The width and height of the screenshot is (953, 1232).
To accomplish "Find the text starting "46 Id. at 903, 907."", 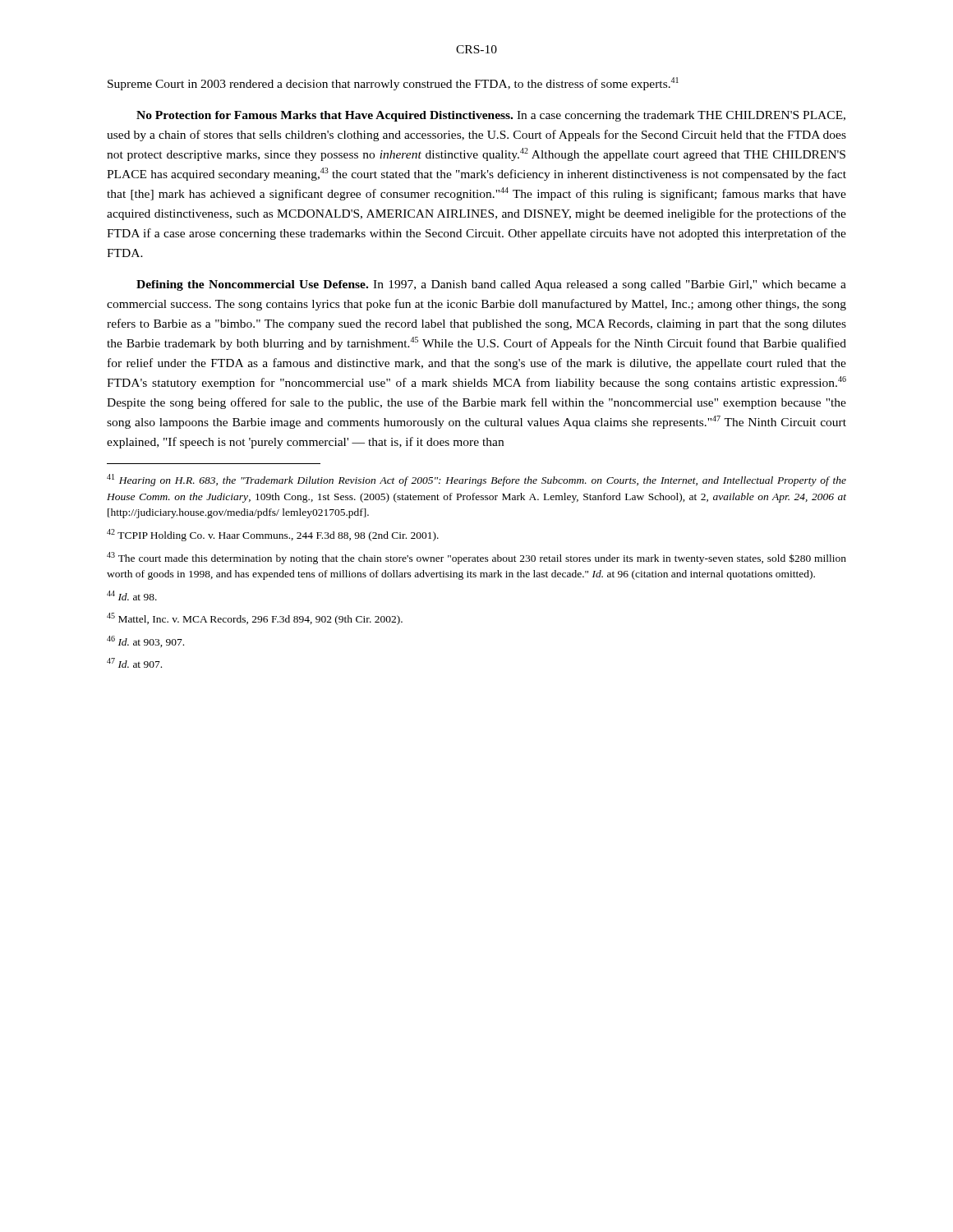I will coord(146,641).
